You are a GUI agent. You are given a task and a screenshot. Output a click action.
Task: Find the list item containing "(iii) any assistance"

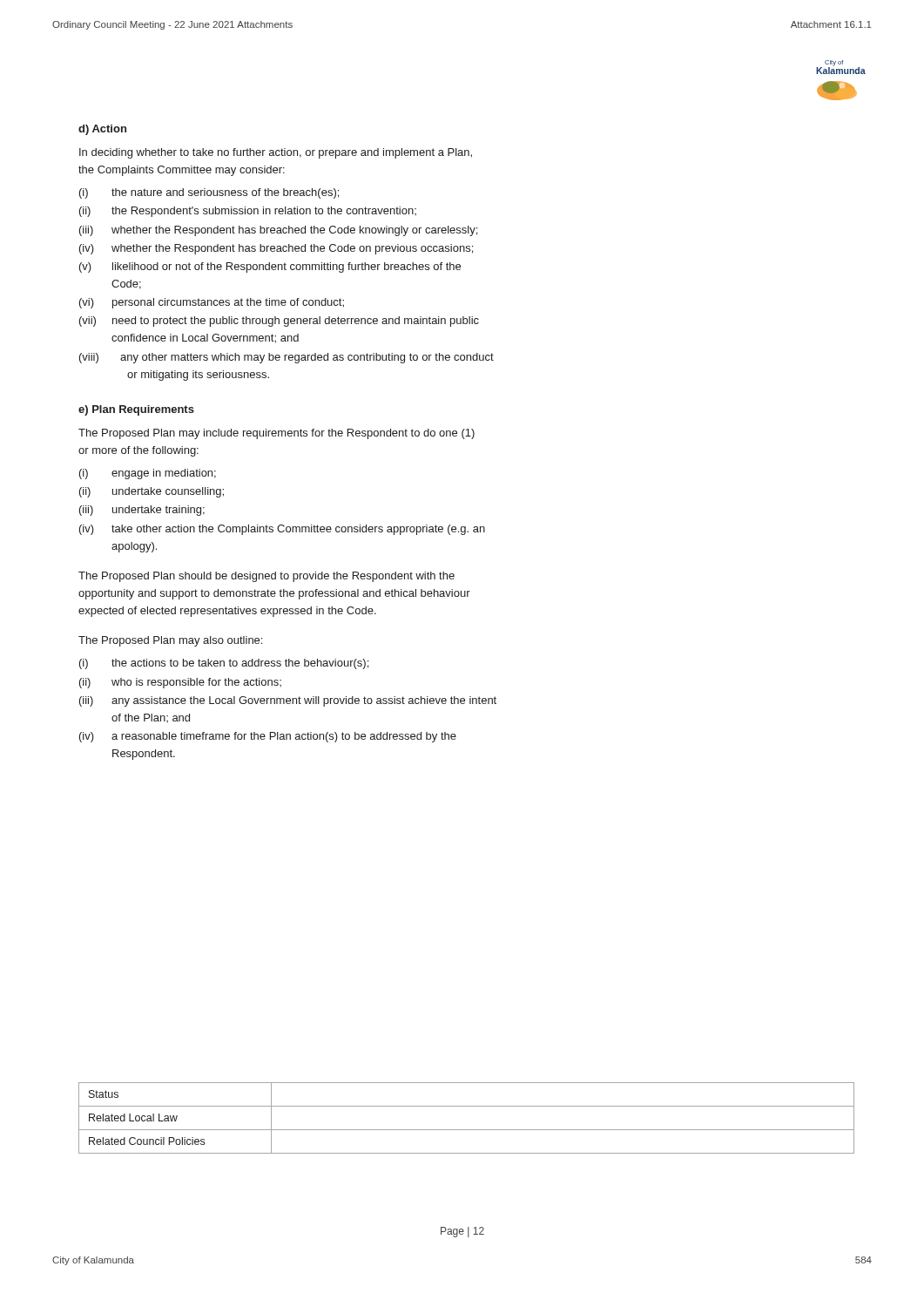pos(288,709)
